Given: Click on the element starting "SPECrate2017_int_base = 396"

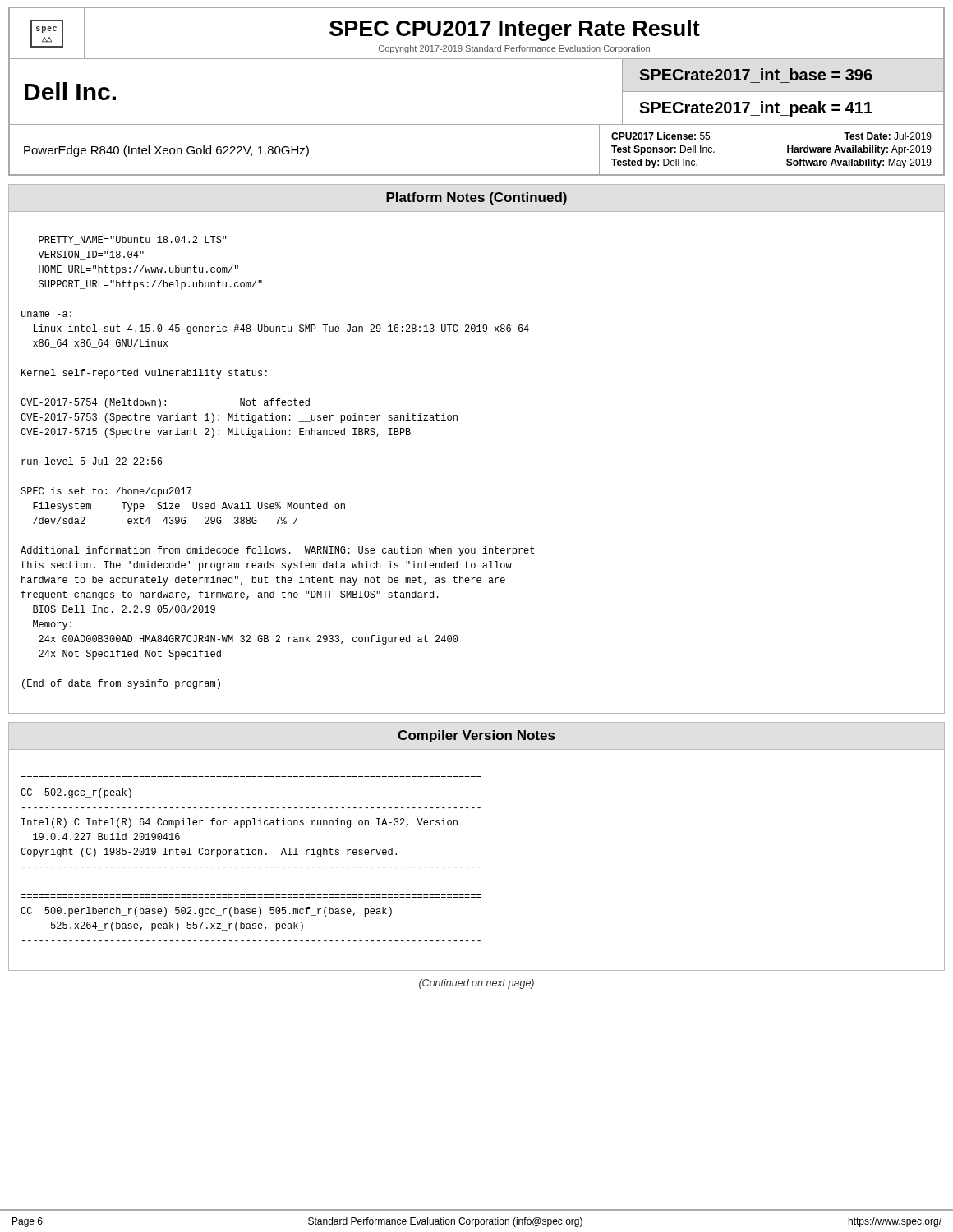Looking at the screenshot, I should (x=756, y=75).
